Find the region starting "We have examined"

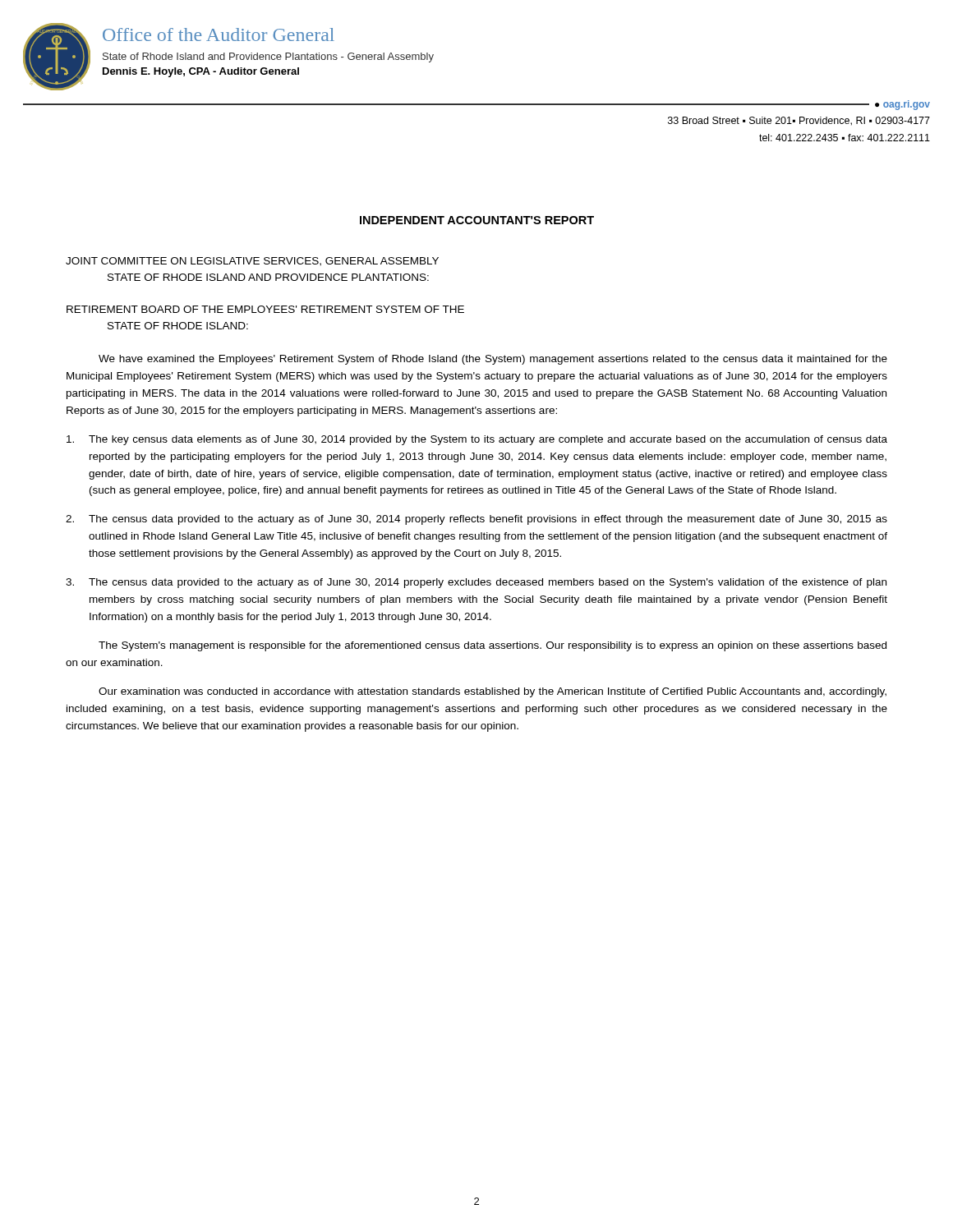point(476,384)
